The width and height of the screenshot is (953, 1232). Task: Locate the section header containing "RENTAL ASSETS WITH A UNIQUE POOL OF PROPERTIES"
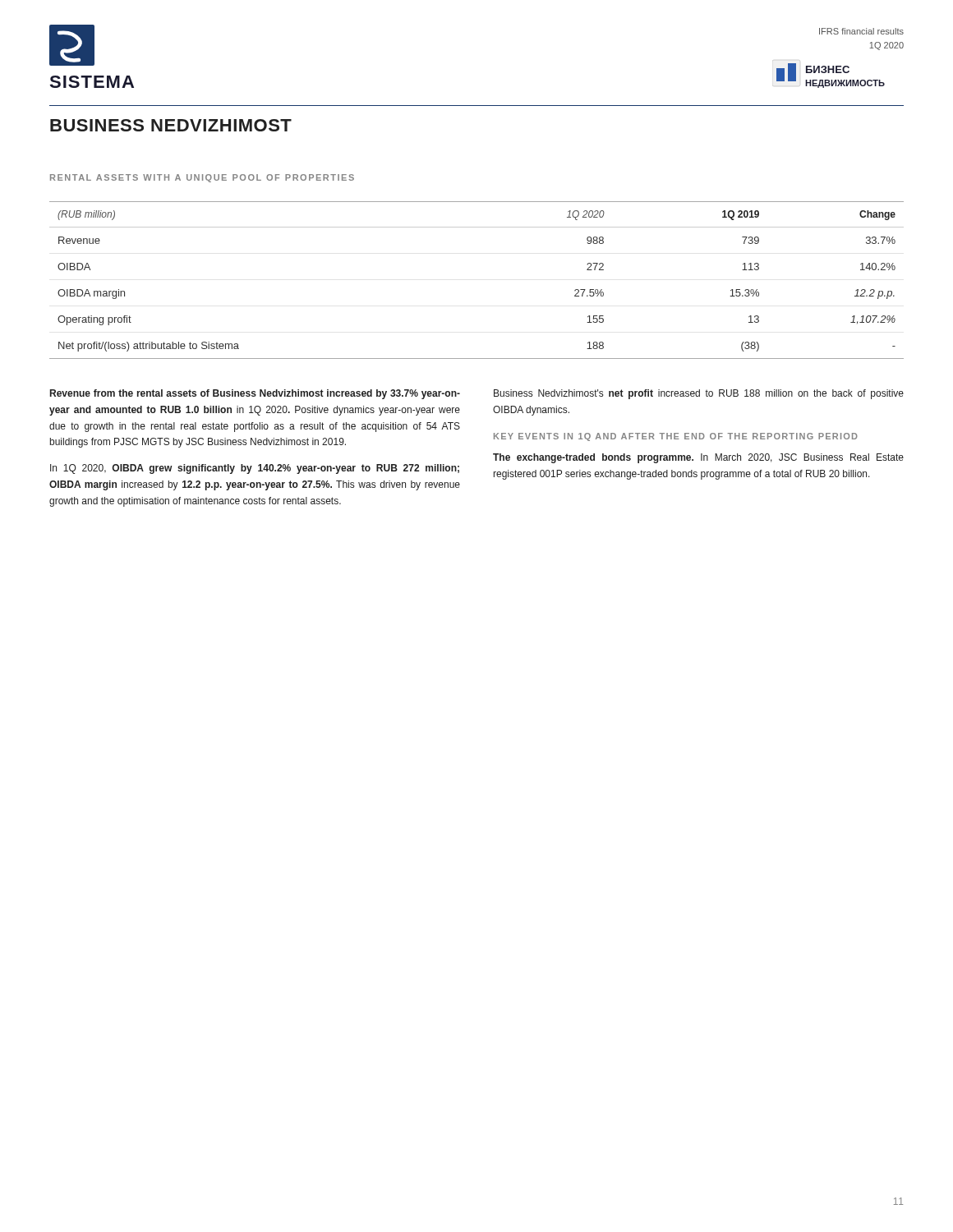[x=202, y=177]
